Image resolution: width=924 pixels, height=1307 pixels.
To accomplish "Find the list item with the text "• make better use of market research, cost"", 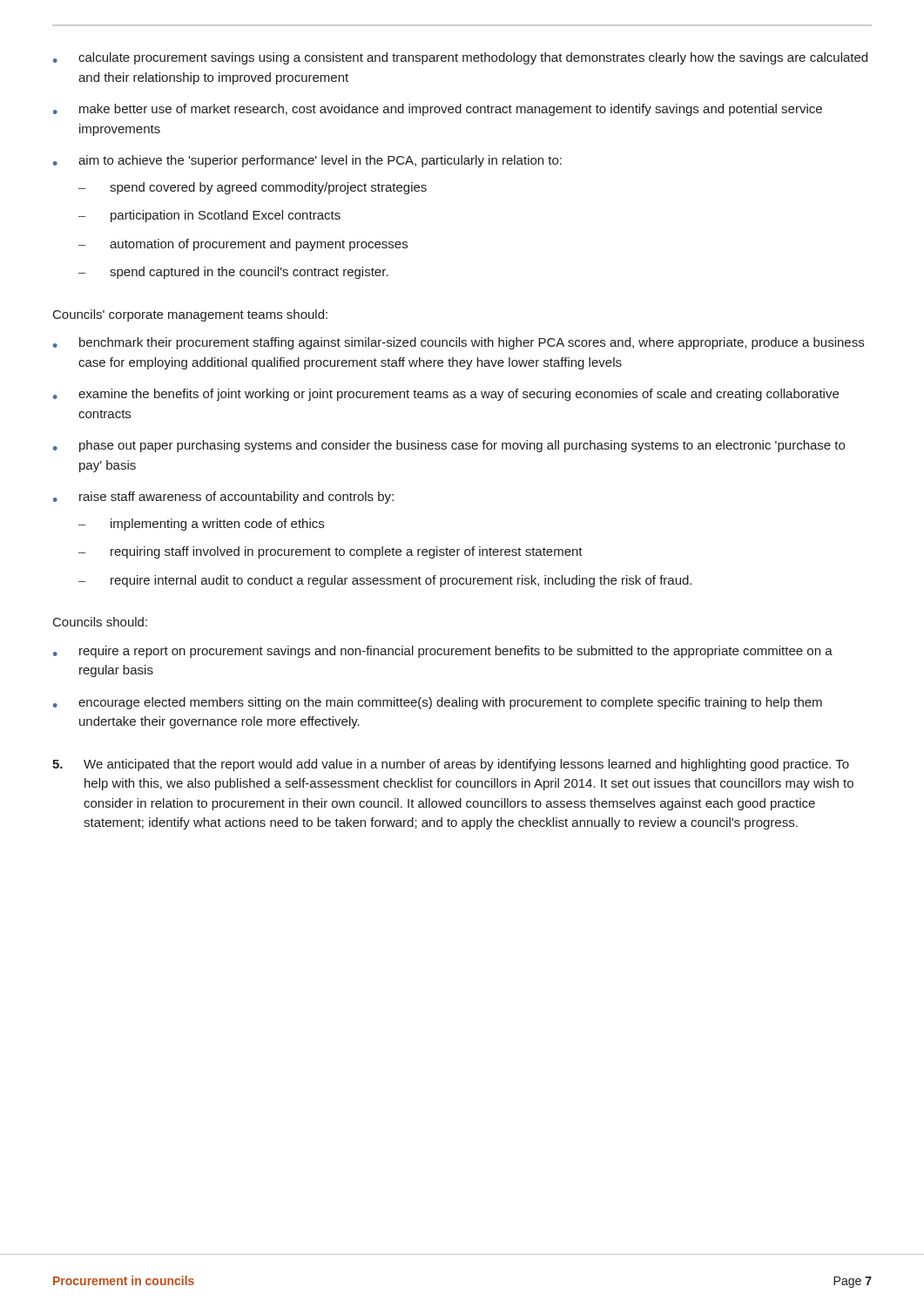I will [x=462, y=119].
